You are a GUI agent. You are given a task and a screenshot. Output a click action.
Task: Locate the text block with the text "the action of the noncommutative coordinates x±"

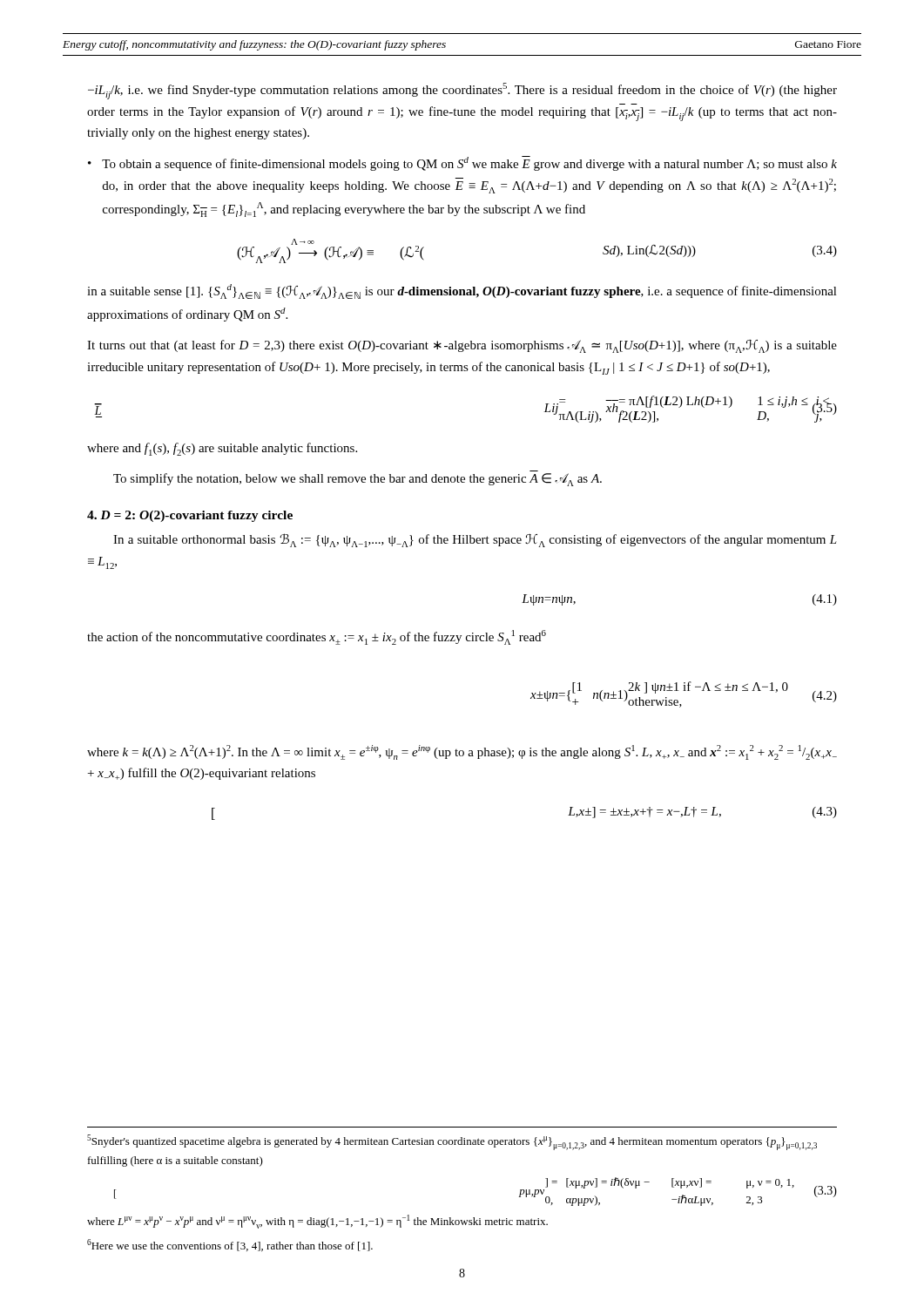pos(317,637)
